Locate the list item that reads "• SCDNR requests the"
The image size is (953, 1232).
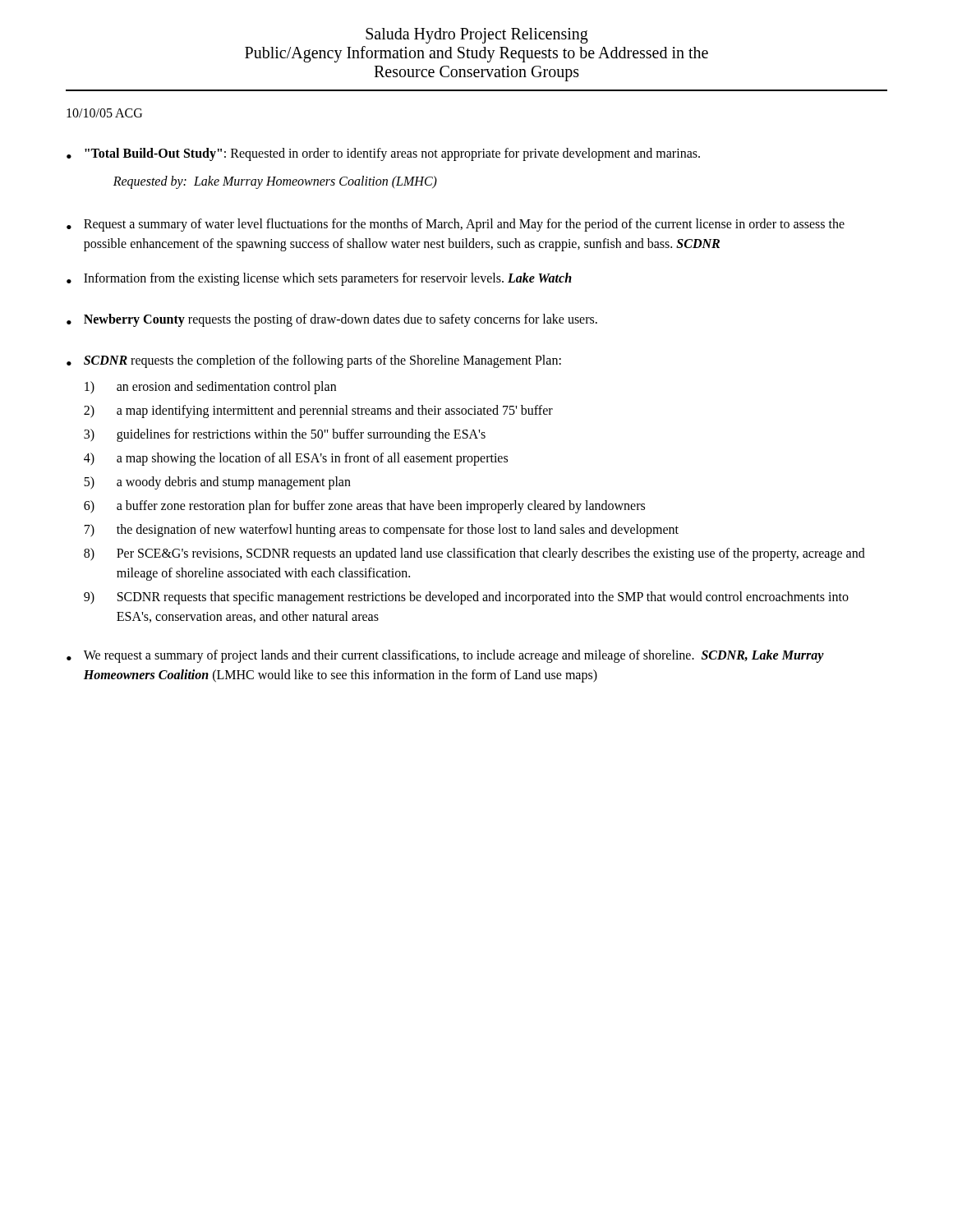pyautogui.click(x=314, y=361)
